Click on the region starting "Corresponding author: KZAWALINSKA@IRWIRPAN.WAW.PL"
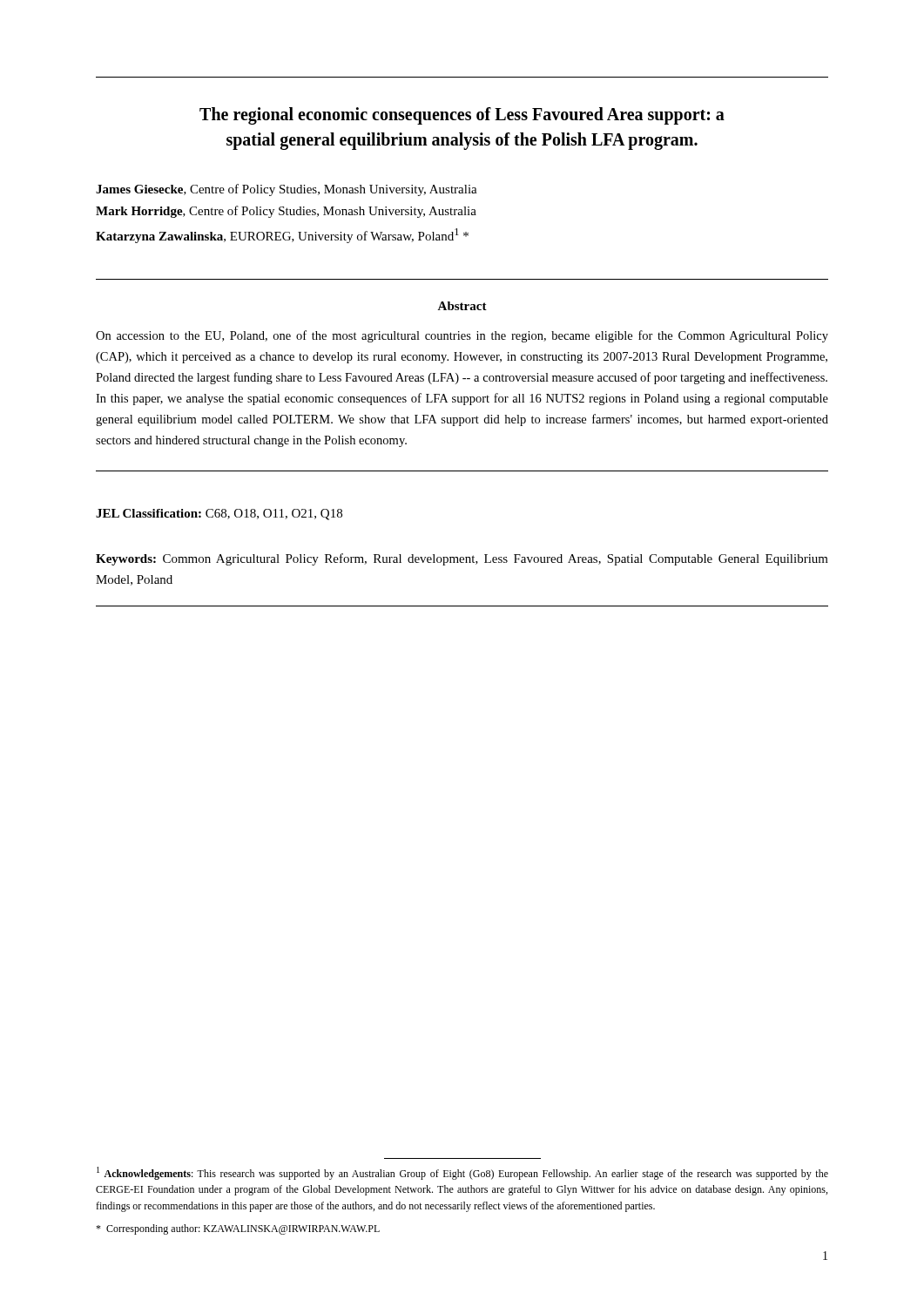 pos(238,1229)
